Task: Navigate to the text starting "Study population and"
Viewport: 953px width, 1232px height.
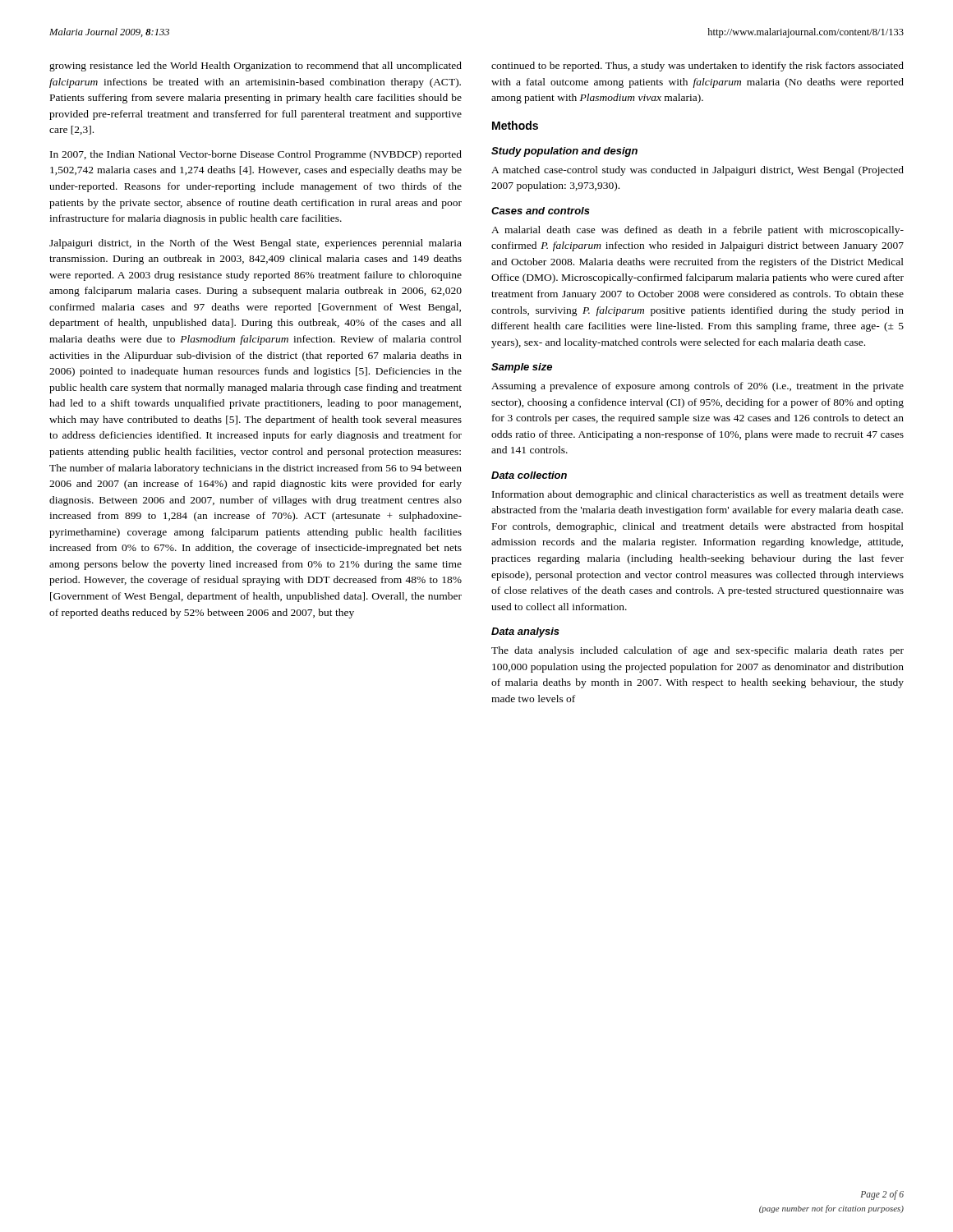Action: 564,152
